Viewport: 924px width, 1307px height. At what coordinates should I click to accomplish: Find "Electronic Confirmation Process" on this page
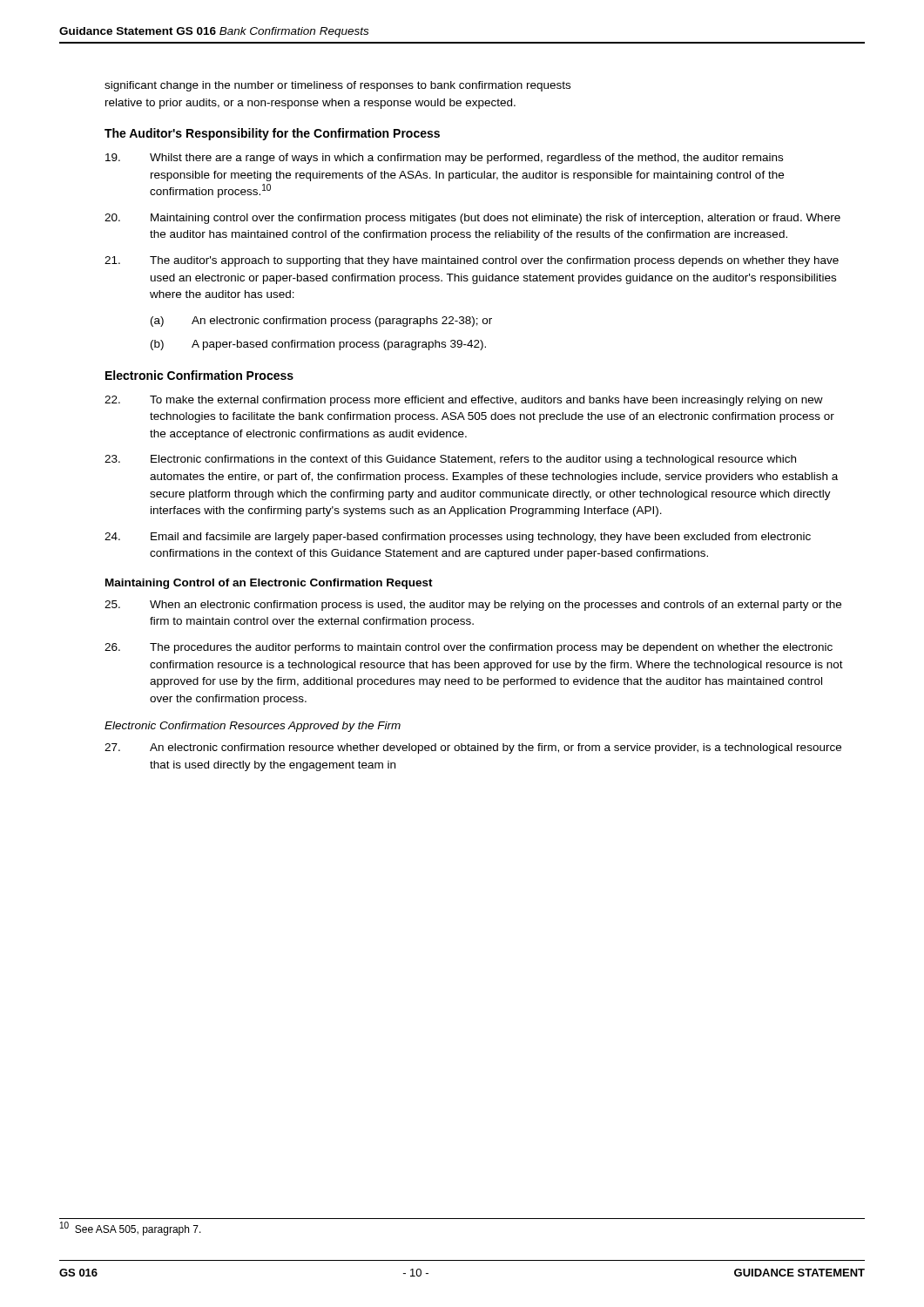199,375
